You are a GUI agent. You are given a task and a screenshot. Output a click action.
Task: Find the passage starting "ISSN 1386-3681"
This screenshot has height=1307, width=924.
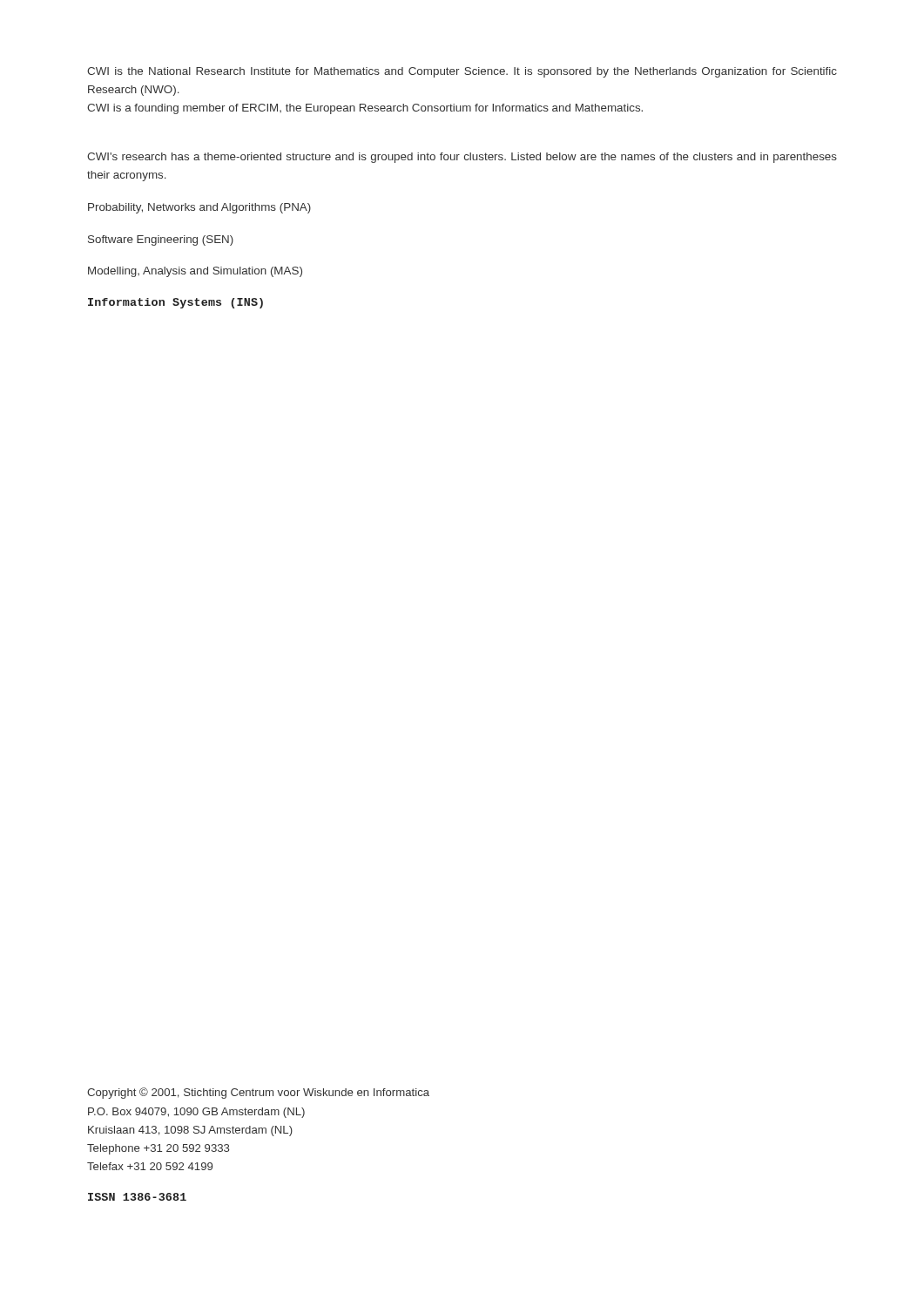click(x=137, y=1198)
